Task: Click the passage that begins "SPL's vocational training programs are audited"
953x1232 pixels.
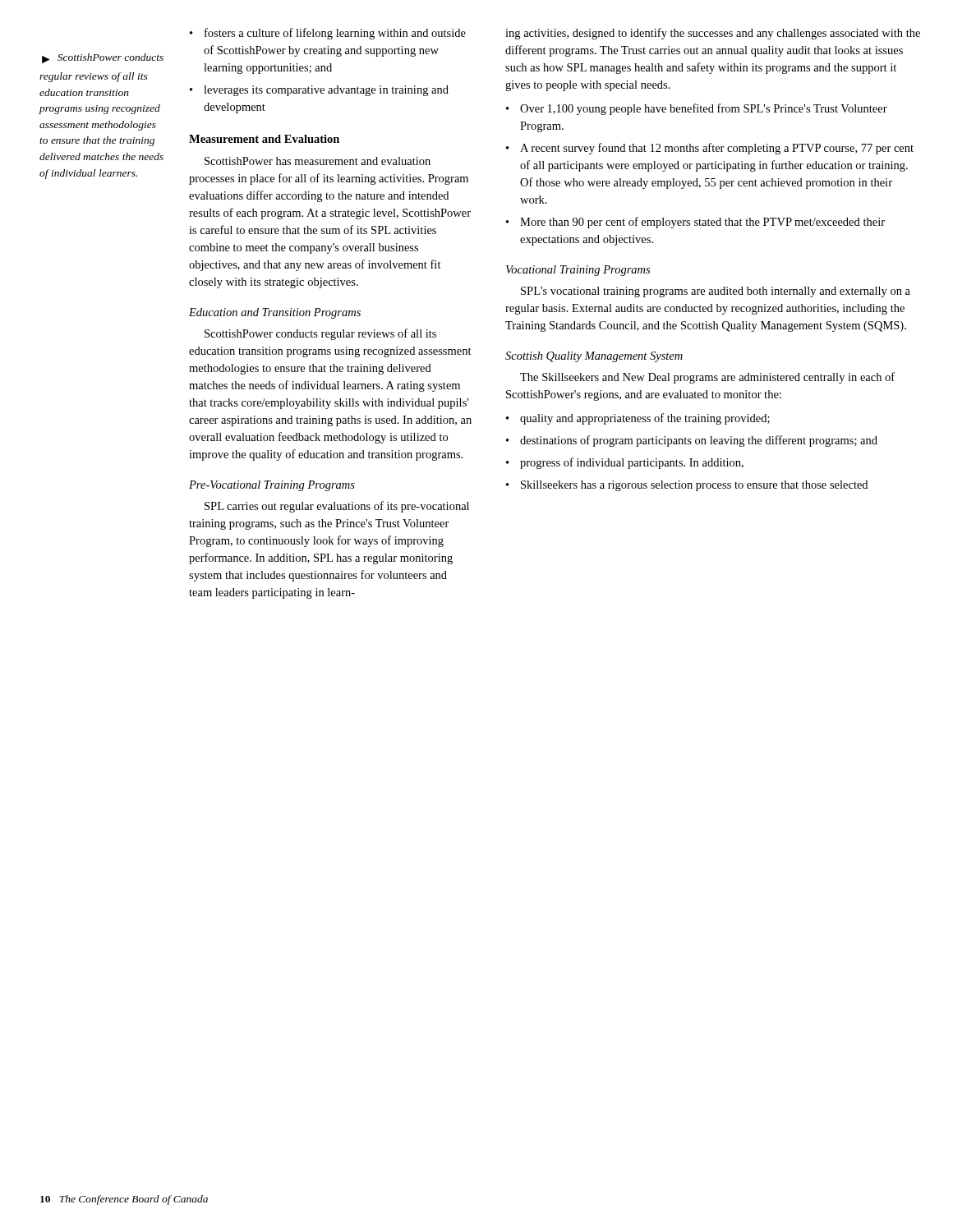Action: coord(714,309)
